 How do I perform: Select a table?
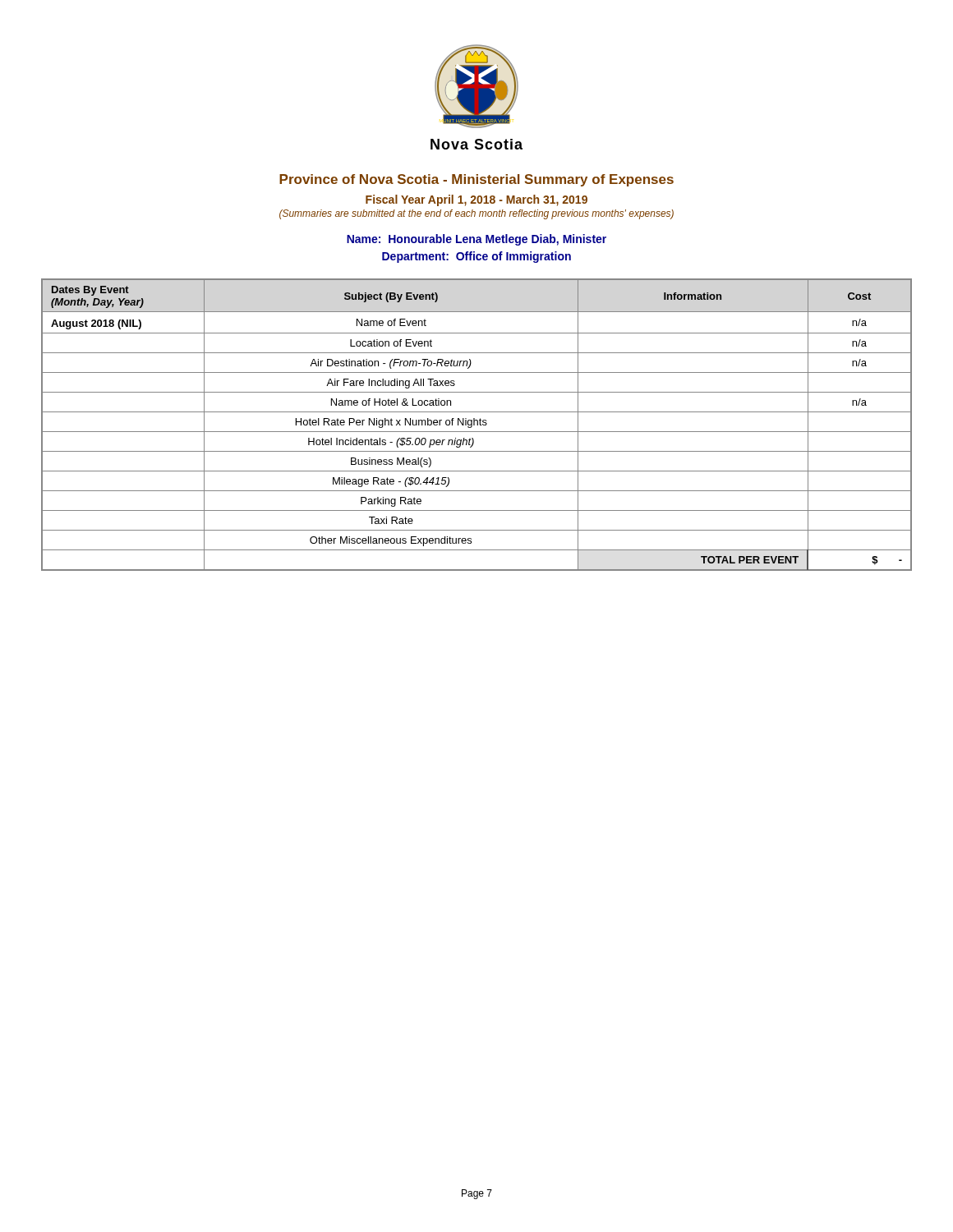click(x=476, y=425)
